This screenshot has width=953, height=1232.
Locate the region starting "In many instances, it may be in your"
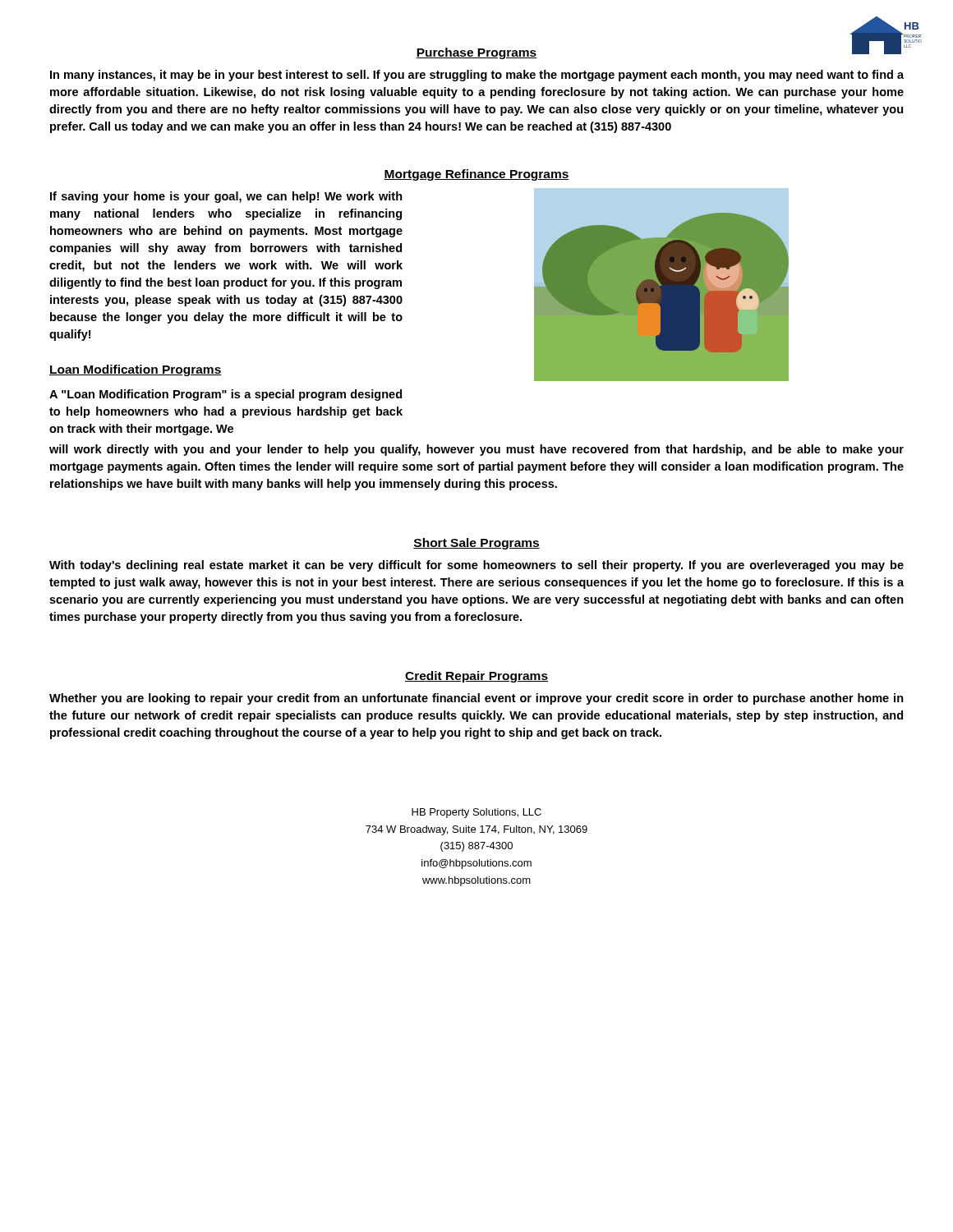(x=476, y=101)
